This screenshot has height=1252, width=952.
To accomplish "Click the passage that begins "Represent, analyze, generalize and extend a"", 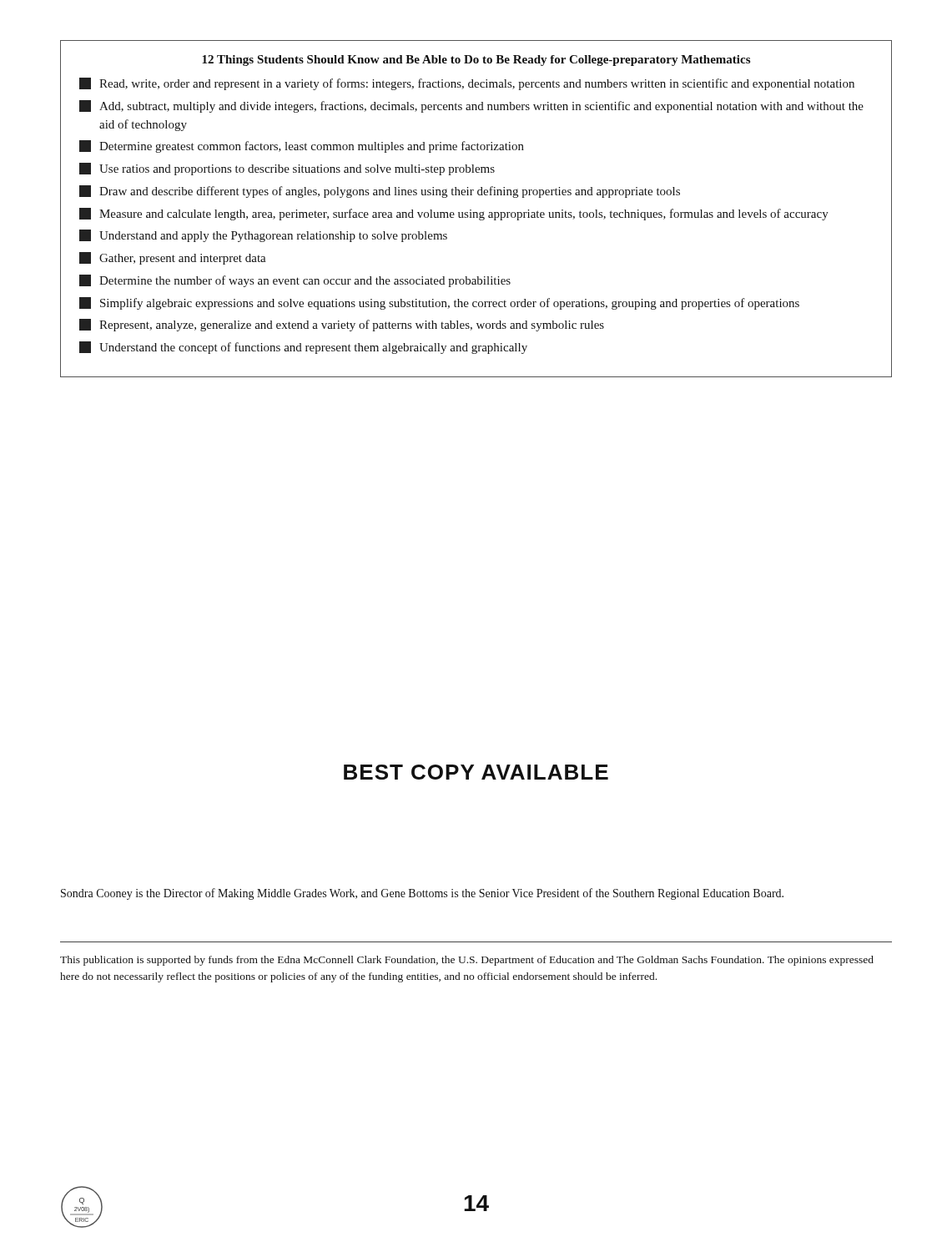I will pos(476,326).
